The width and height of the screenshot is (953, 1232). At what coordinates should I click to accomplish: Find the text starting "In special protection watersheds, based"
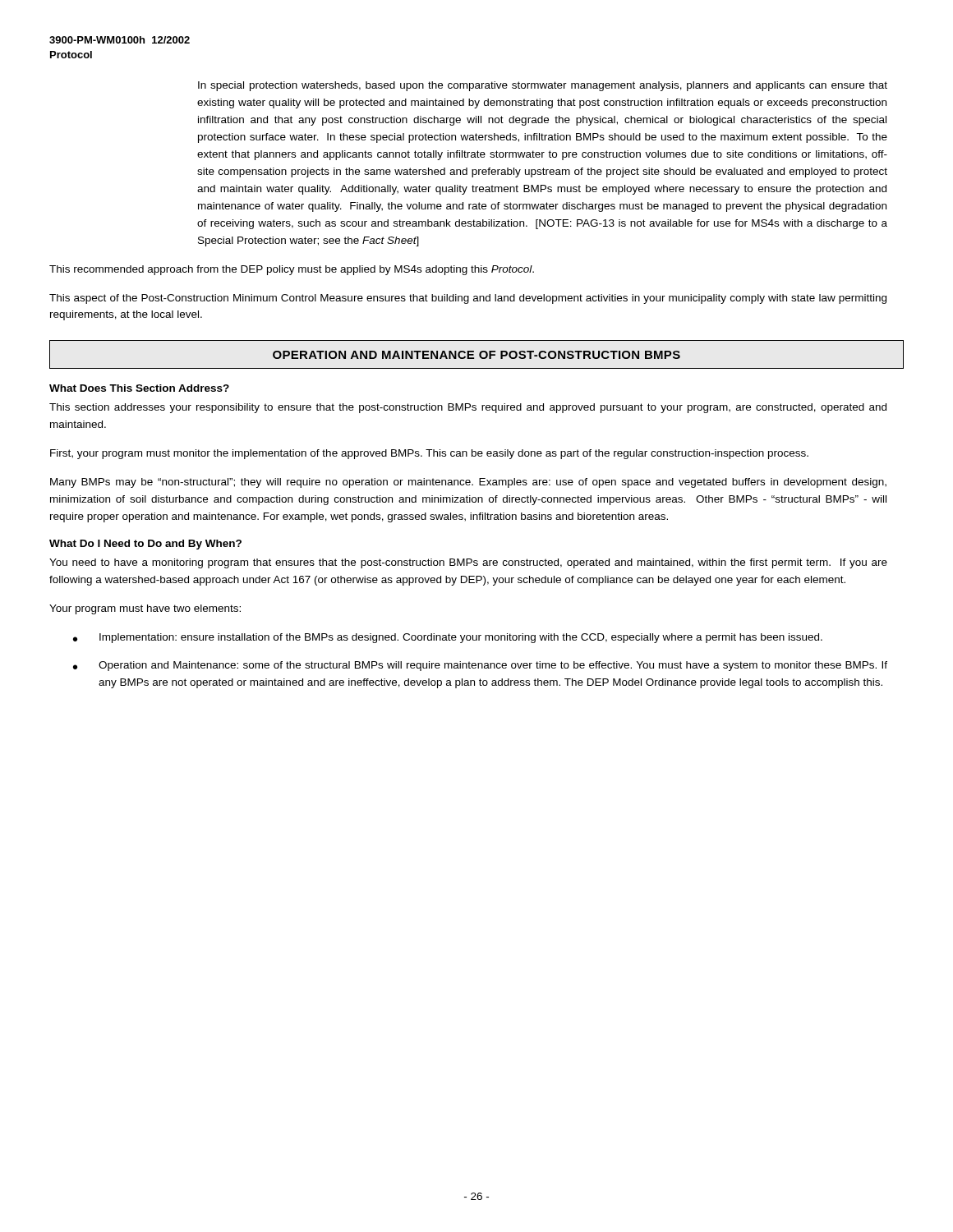coord(542,163)
